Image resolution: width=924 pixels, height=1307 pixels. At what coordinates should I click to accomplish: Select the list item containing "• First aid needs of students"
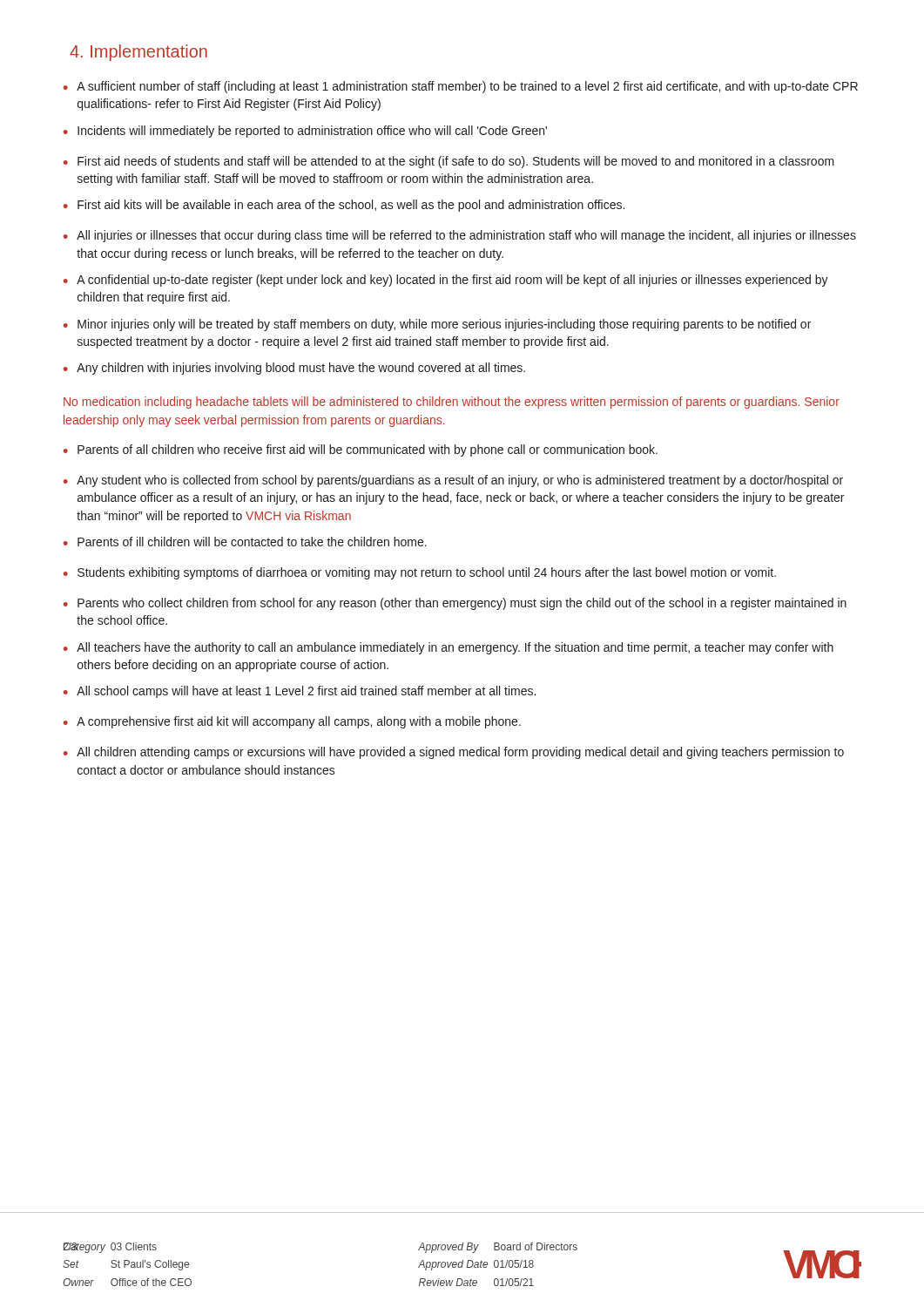pyautogui.click(x=462, y=170)
